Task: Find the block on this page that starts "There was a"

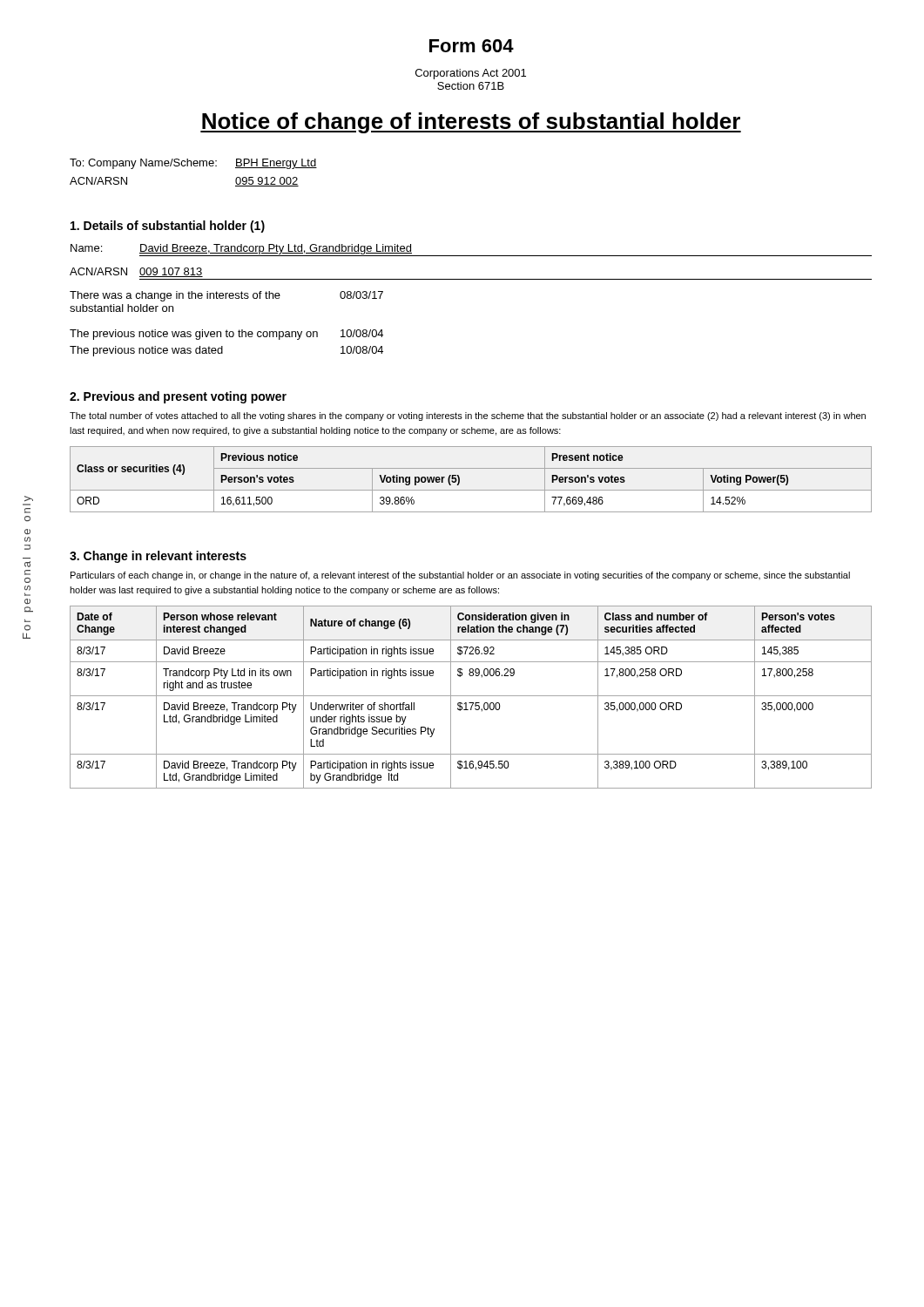Action: pos(226,296)
